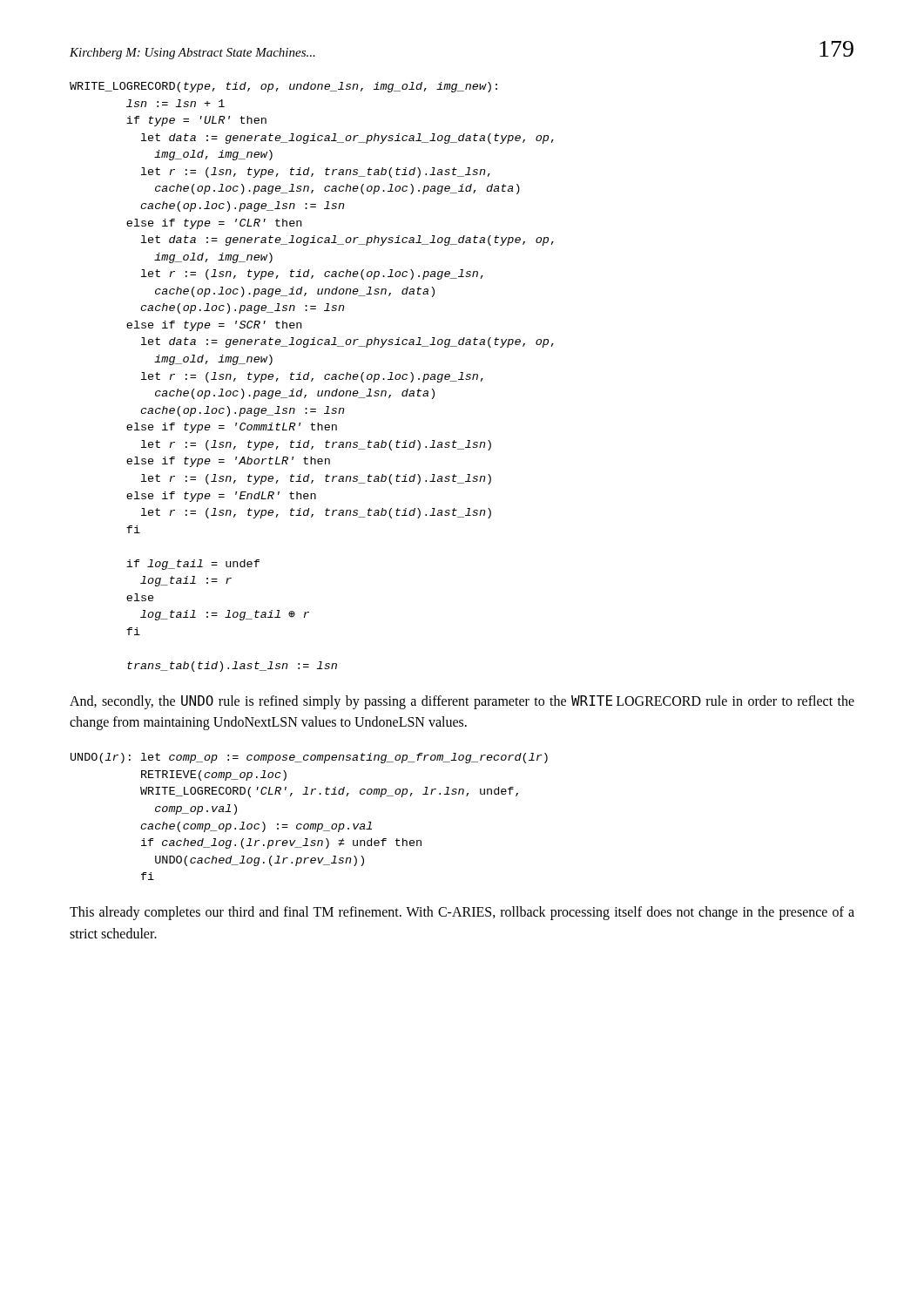The height and width of the screenshot is (1307, 924).
Task: Point to the passage starting "WRITE_LOGRECORD(type, tid, op, undone_lsn, img_old, img_new):"
Action: click(462, 377)
